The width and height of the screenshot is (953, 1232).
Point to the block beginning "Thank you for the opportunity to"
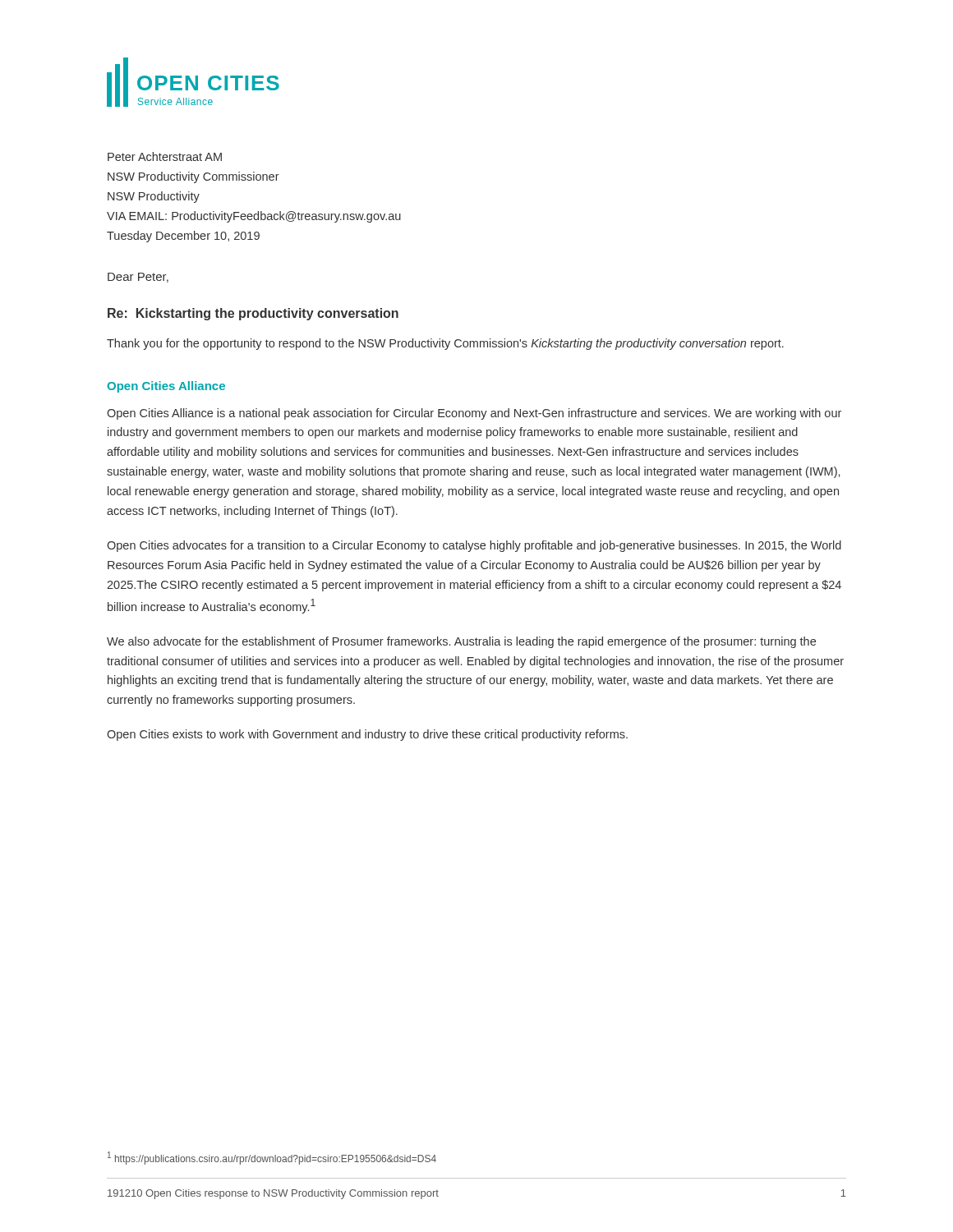(x=446, y=343)
